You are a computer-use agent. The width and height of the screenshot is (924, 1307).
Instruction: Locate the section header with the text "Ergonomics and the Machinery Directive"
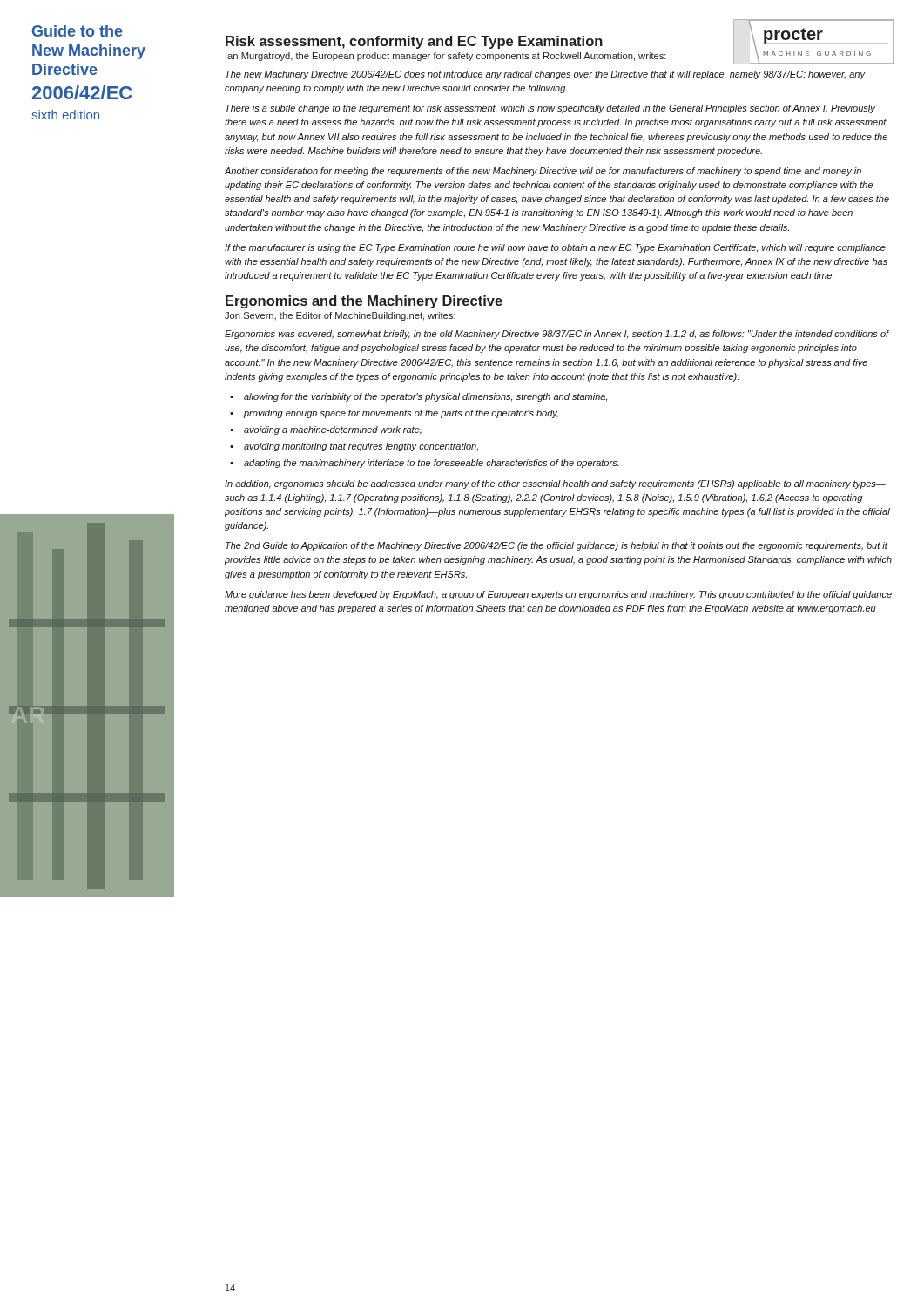point(364,301)
